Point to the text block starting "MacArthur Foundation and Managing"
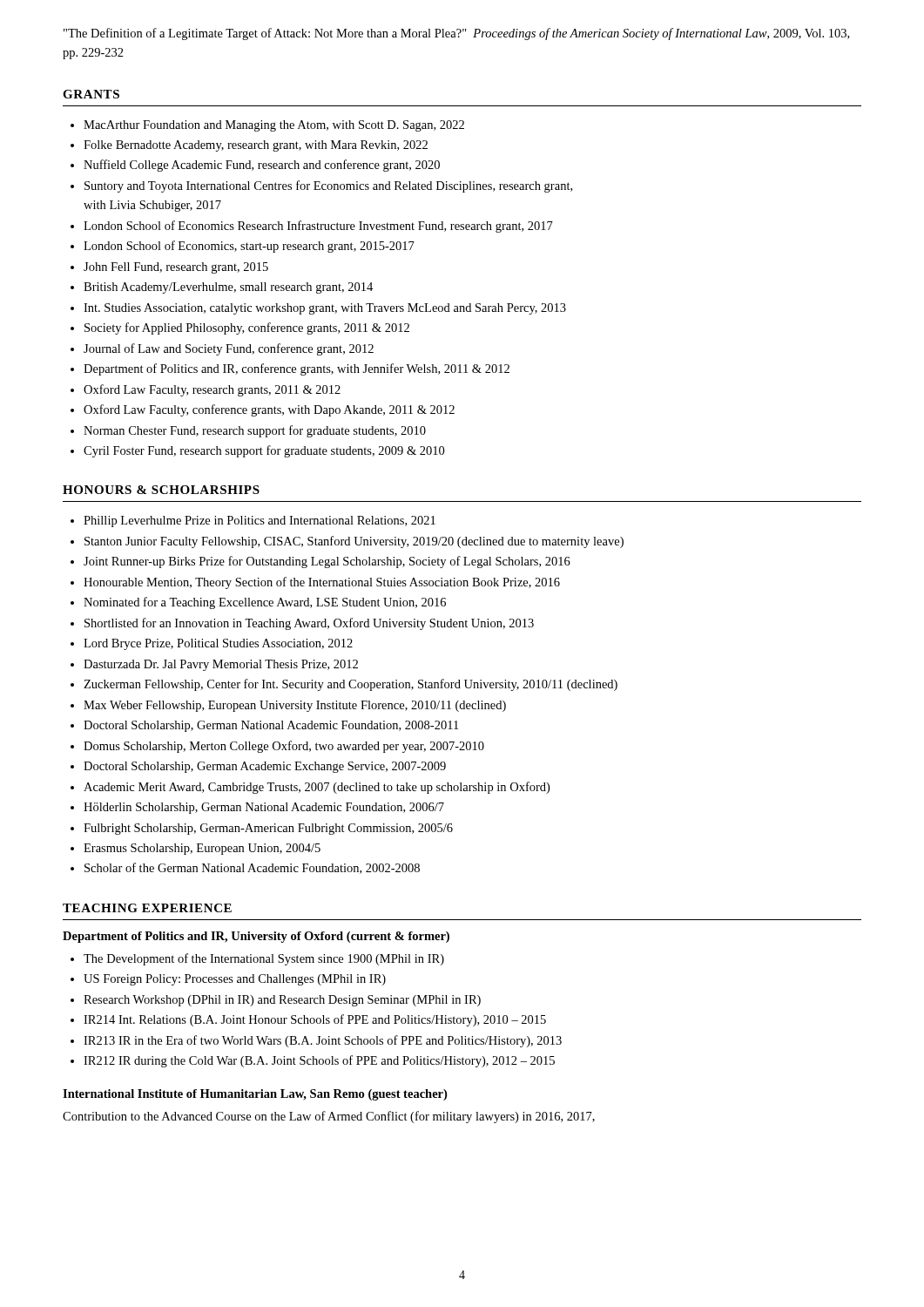The image size is (924, 1307). pyautogui.click(x=274, y=124)
